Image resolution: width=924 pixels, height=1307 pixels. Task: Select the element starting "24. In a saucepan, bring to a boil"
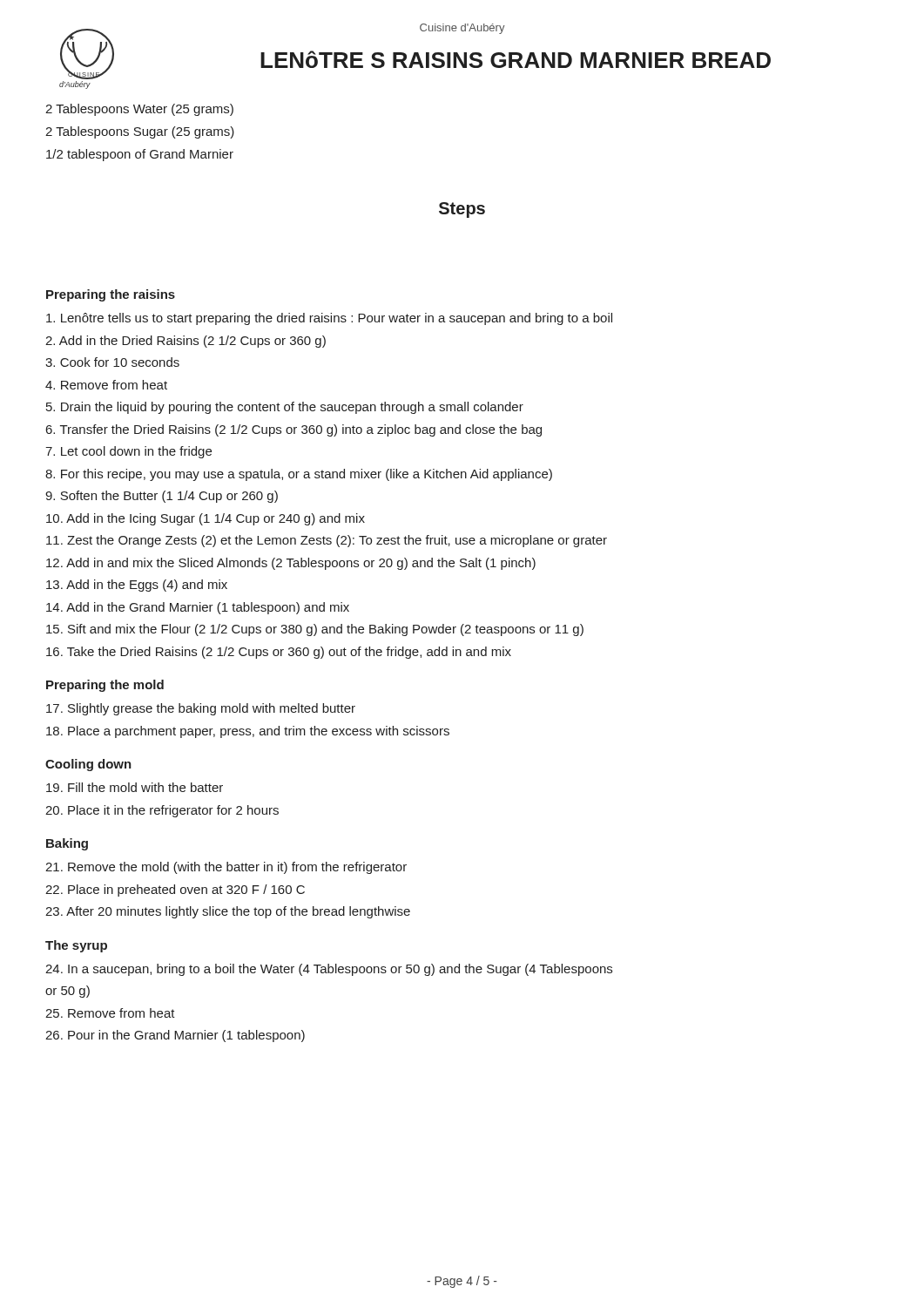point(329,979)
